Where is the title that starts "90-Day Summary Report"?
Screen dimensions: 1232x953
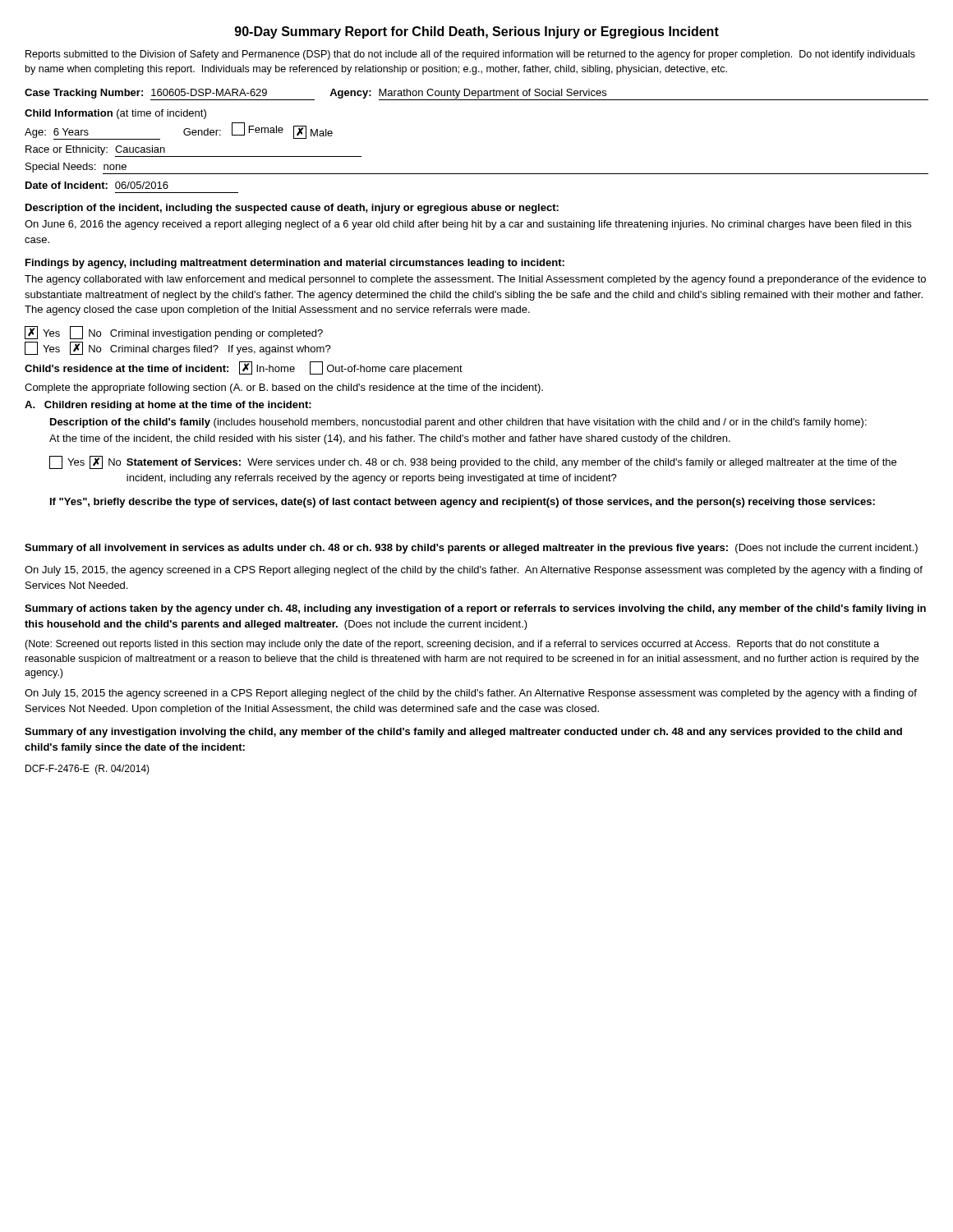click(x=476, y=32)
